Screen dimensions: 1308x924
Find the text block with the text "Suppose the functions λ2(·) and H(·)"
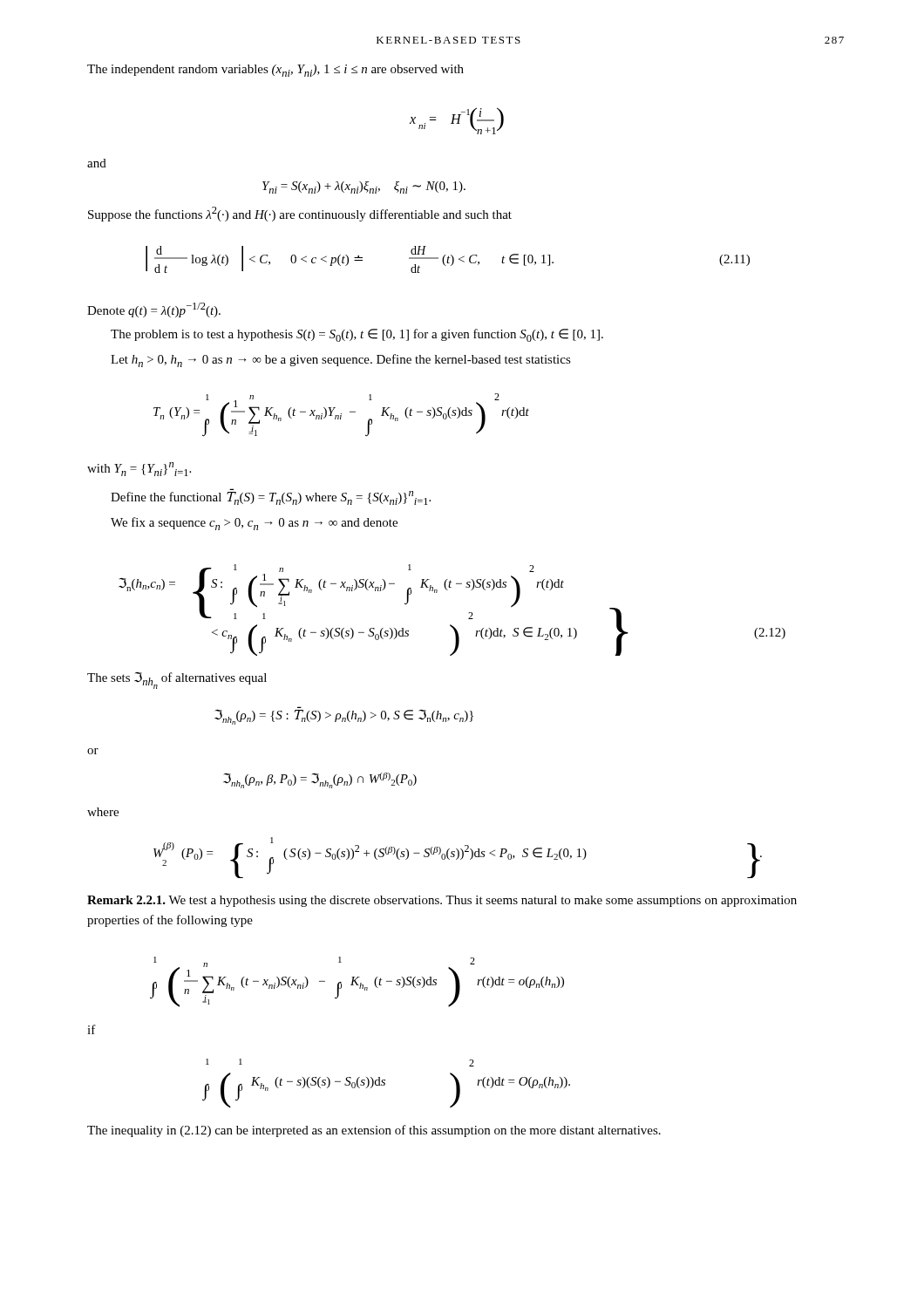pyautogui.click(x=466, y=213)
